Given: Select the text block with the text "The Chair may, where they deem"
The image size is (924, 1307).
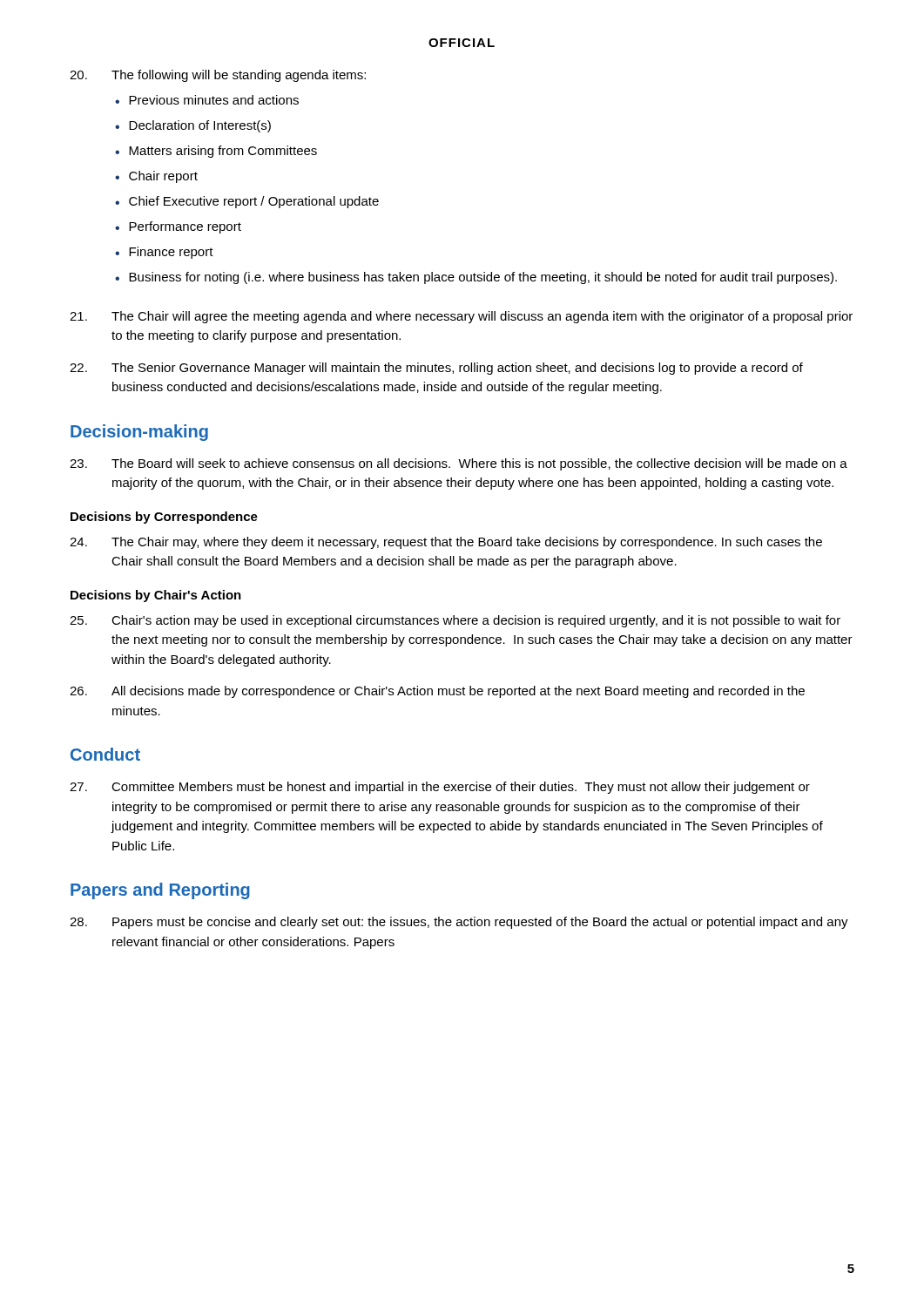Looking at the screenshot, I should pos(462,552).
